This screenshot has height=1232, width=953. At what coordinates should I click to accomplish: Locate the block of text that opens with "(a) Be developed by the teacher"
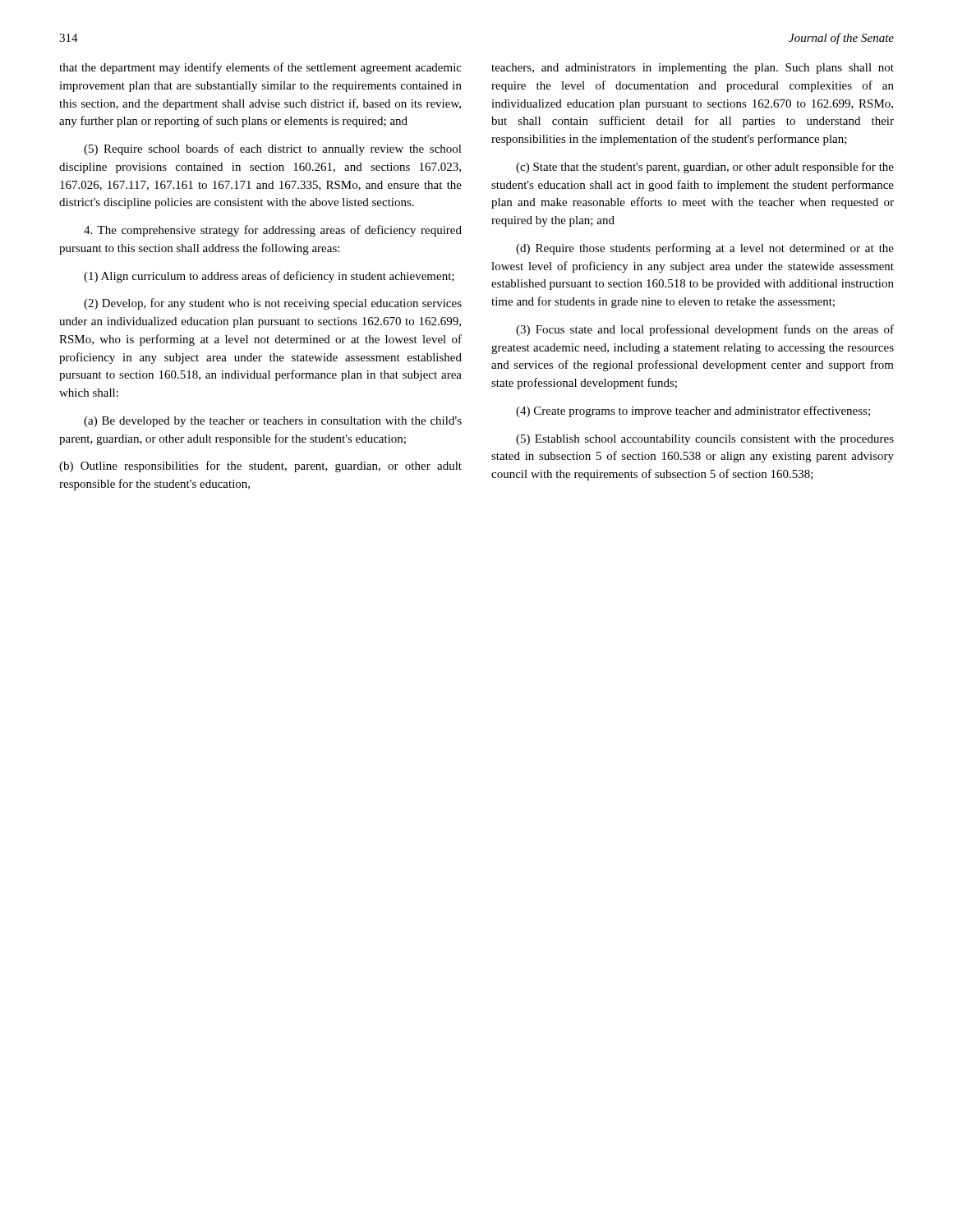(x=260, y=429)
